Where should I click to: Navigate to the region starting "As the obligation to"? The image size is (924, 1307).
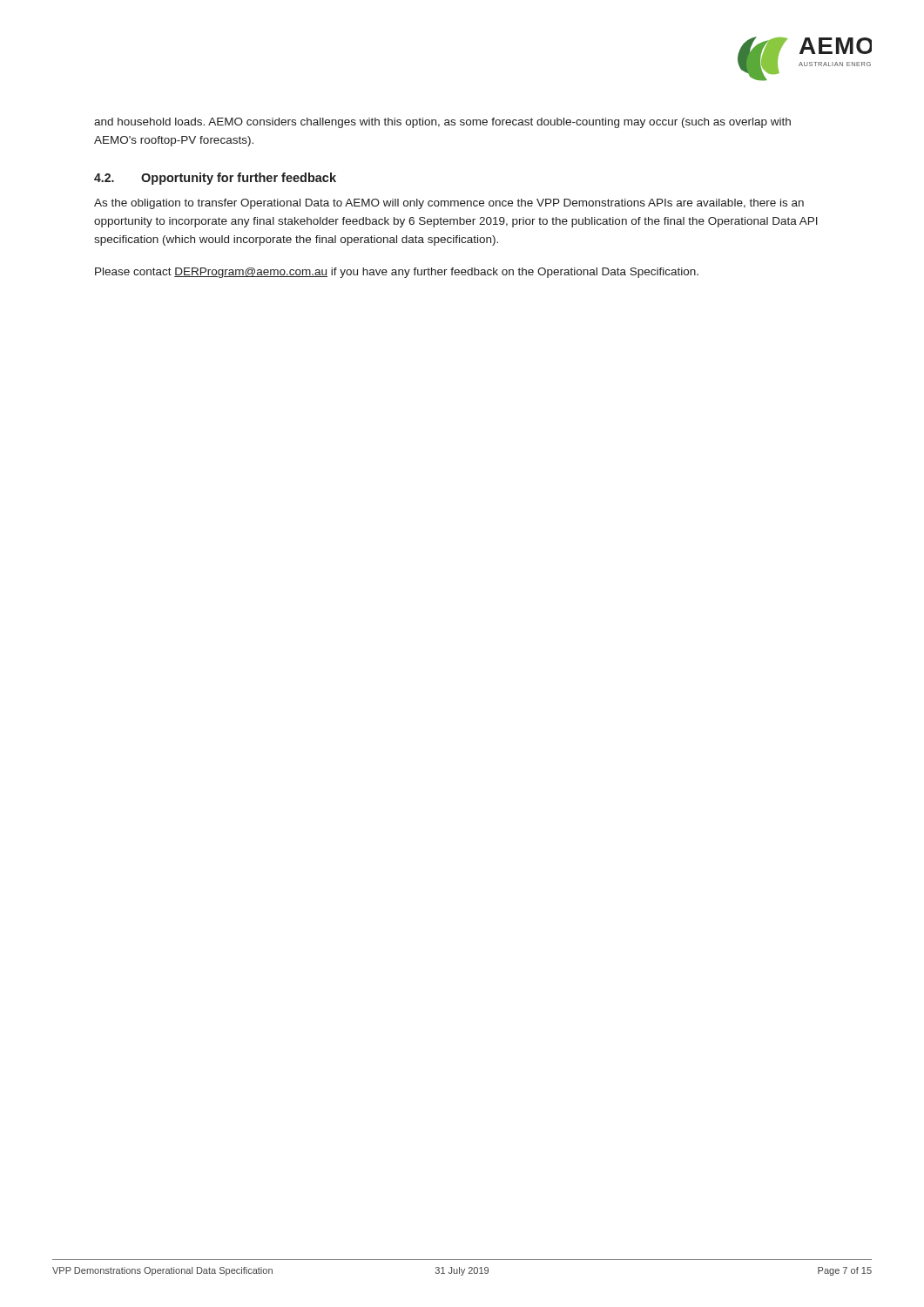click(456, 221)
